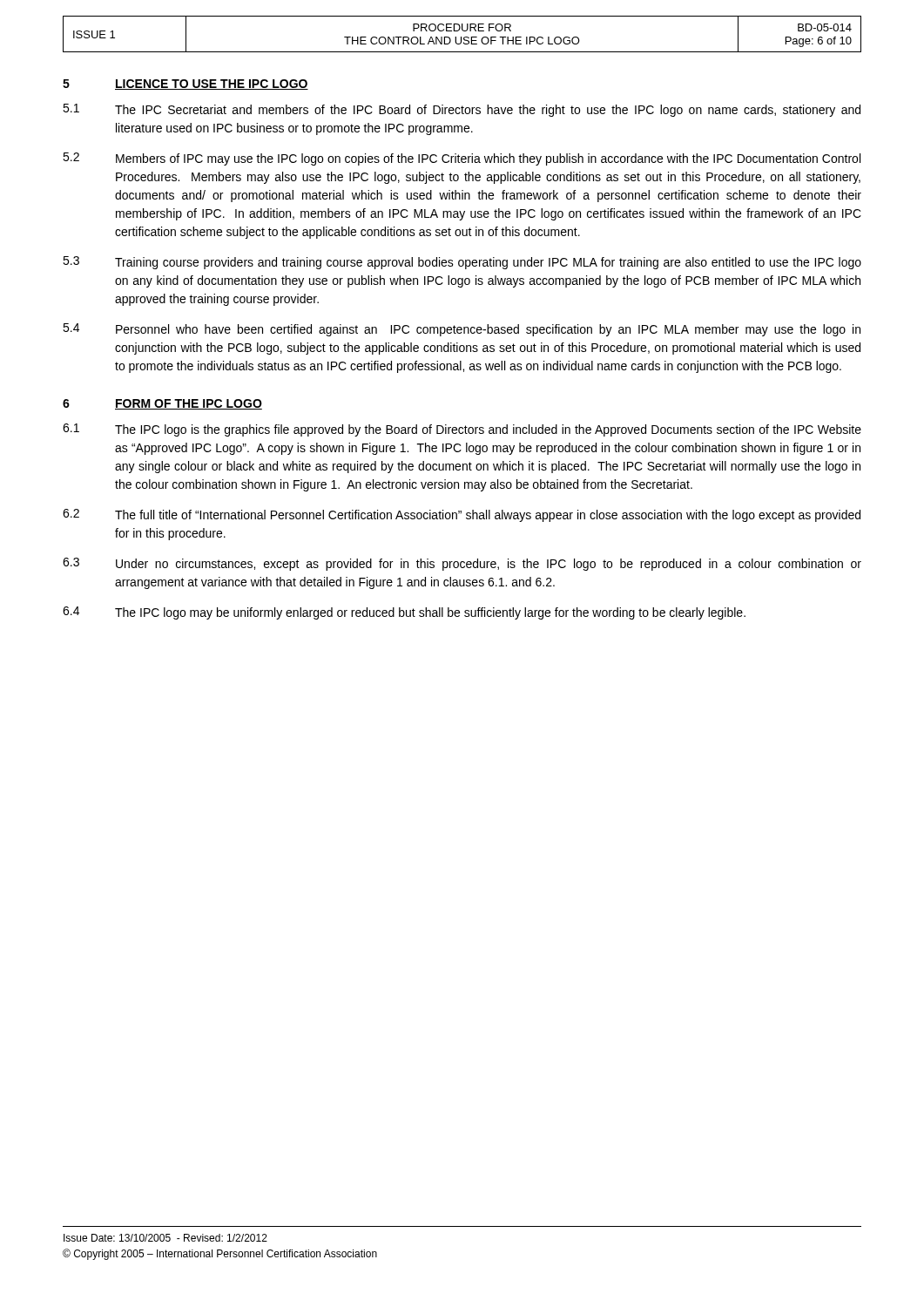Select the list item containing "6.3 Under no circumstances, except as provided for"
Viewport: 924px width, 1307px height.
[x=462, y=573]
